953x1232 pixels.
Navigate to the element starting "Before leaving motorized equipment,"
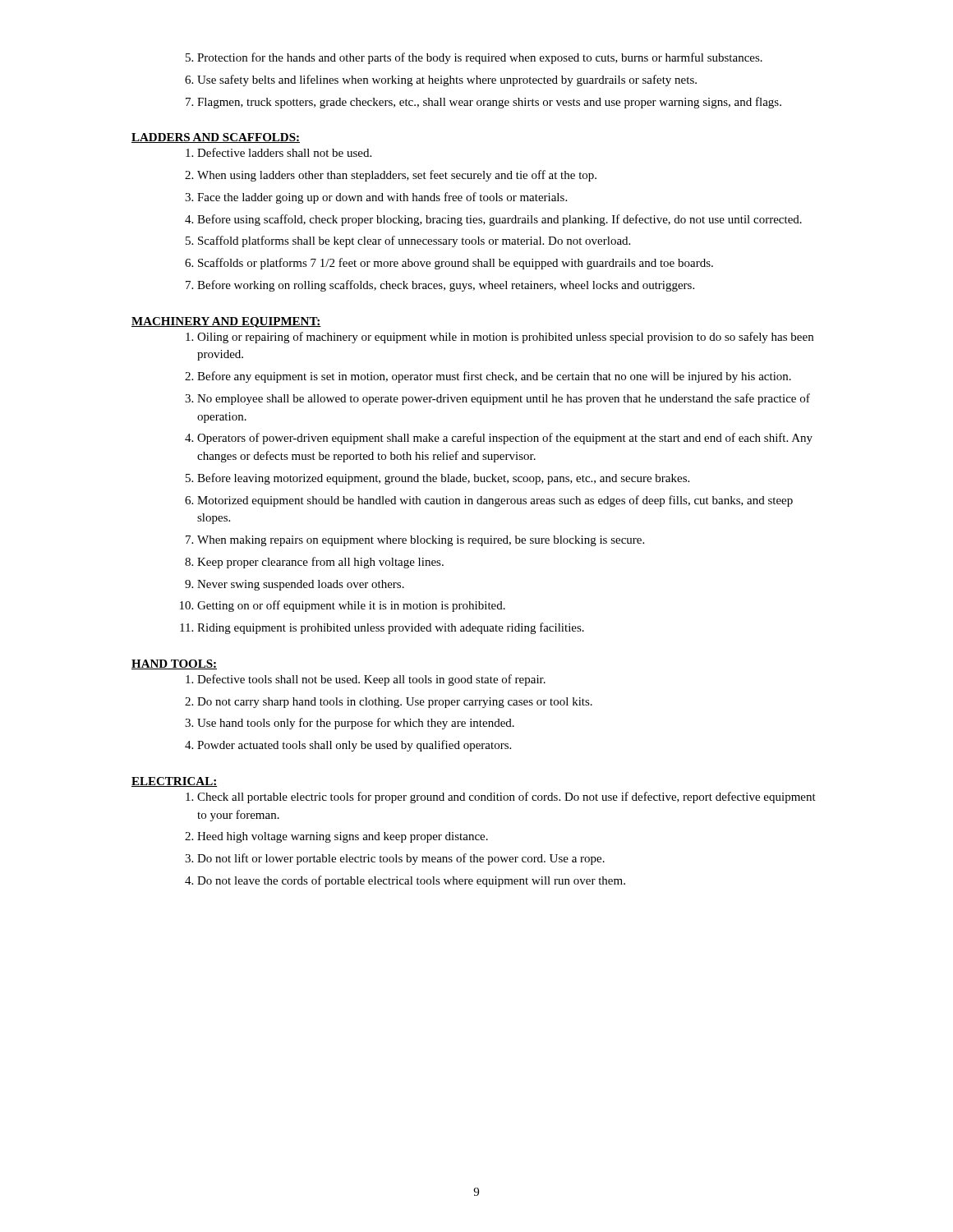pos(509,479)
